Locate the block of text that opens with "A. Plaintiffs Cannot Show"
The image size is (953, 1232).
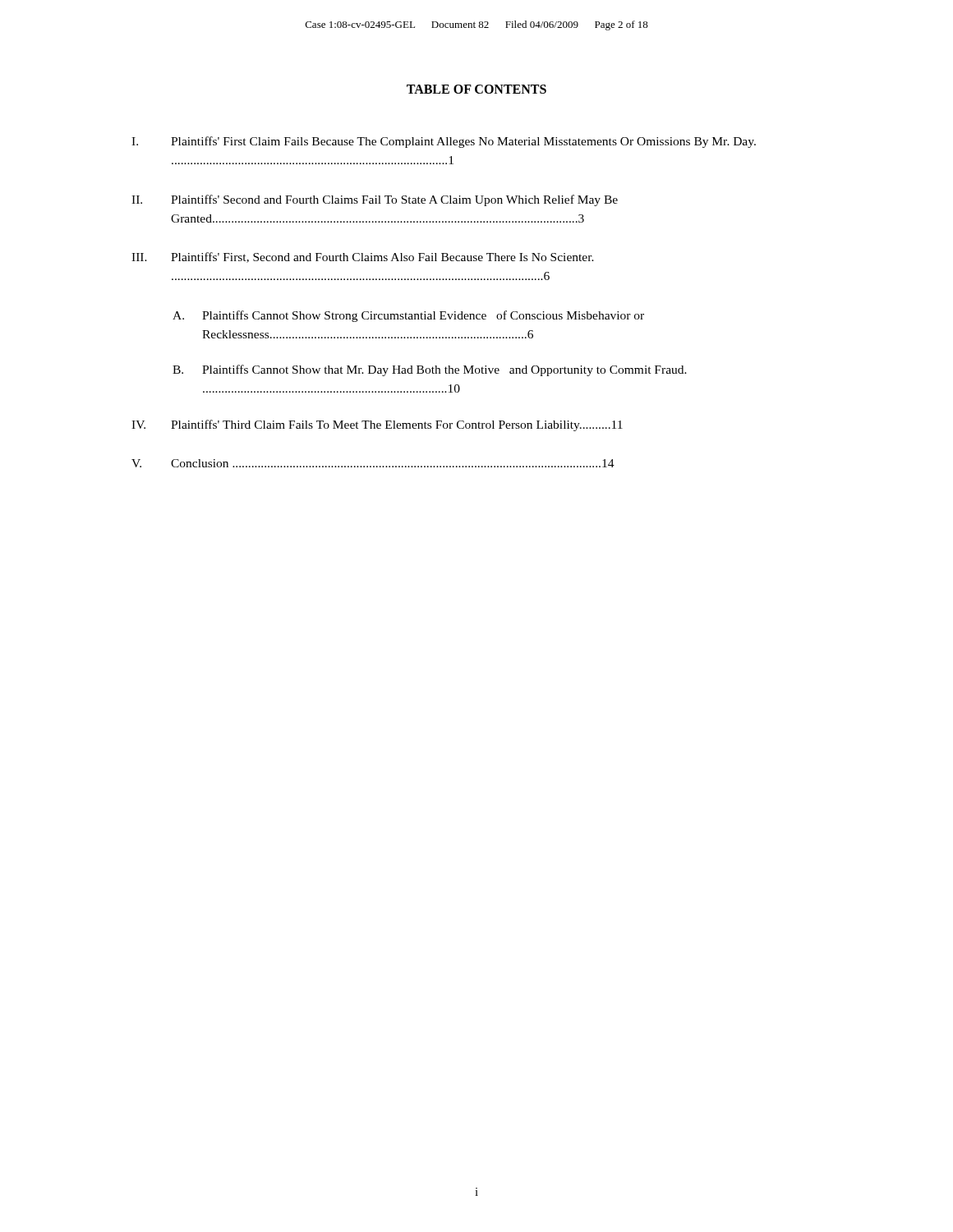click(497, 324)
